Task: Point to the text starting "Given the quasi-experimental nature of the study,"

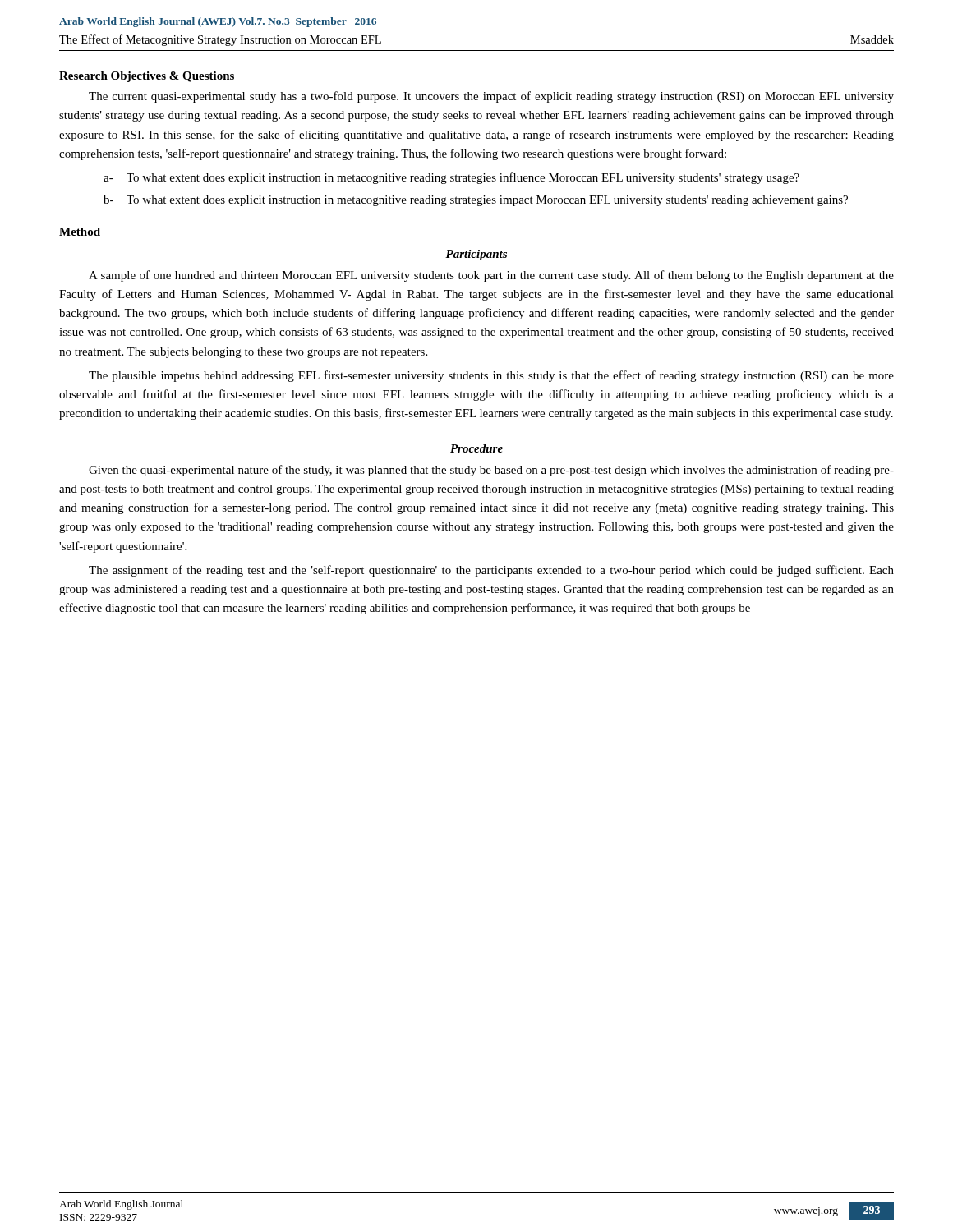Action: (x=476, y=508)
